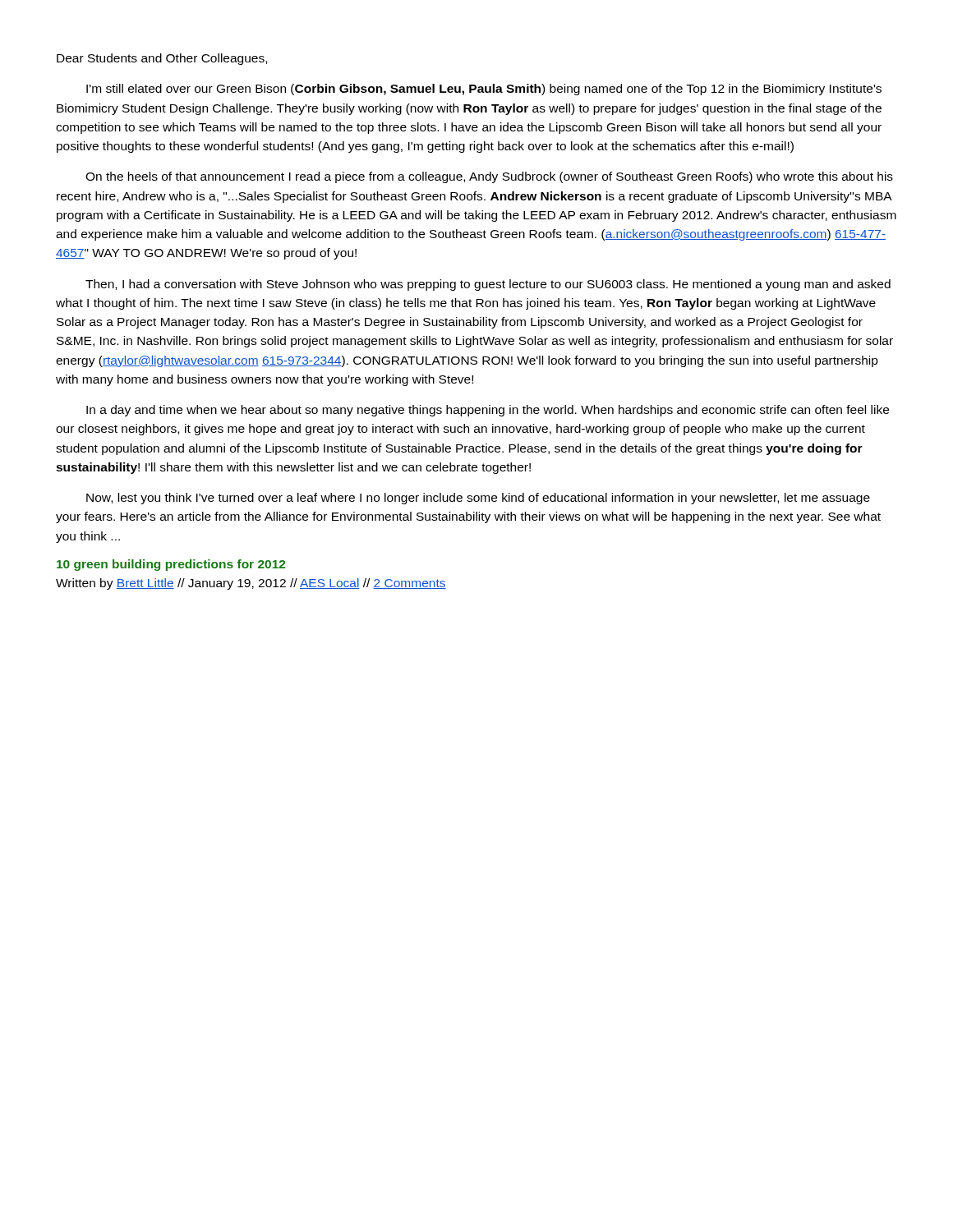Select the text block with the text "Written by Brett Little // January 19, 2012"
This screenshot has width=953, height=1232.
pyautogui.click(x=251, y=583)
